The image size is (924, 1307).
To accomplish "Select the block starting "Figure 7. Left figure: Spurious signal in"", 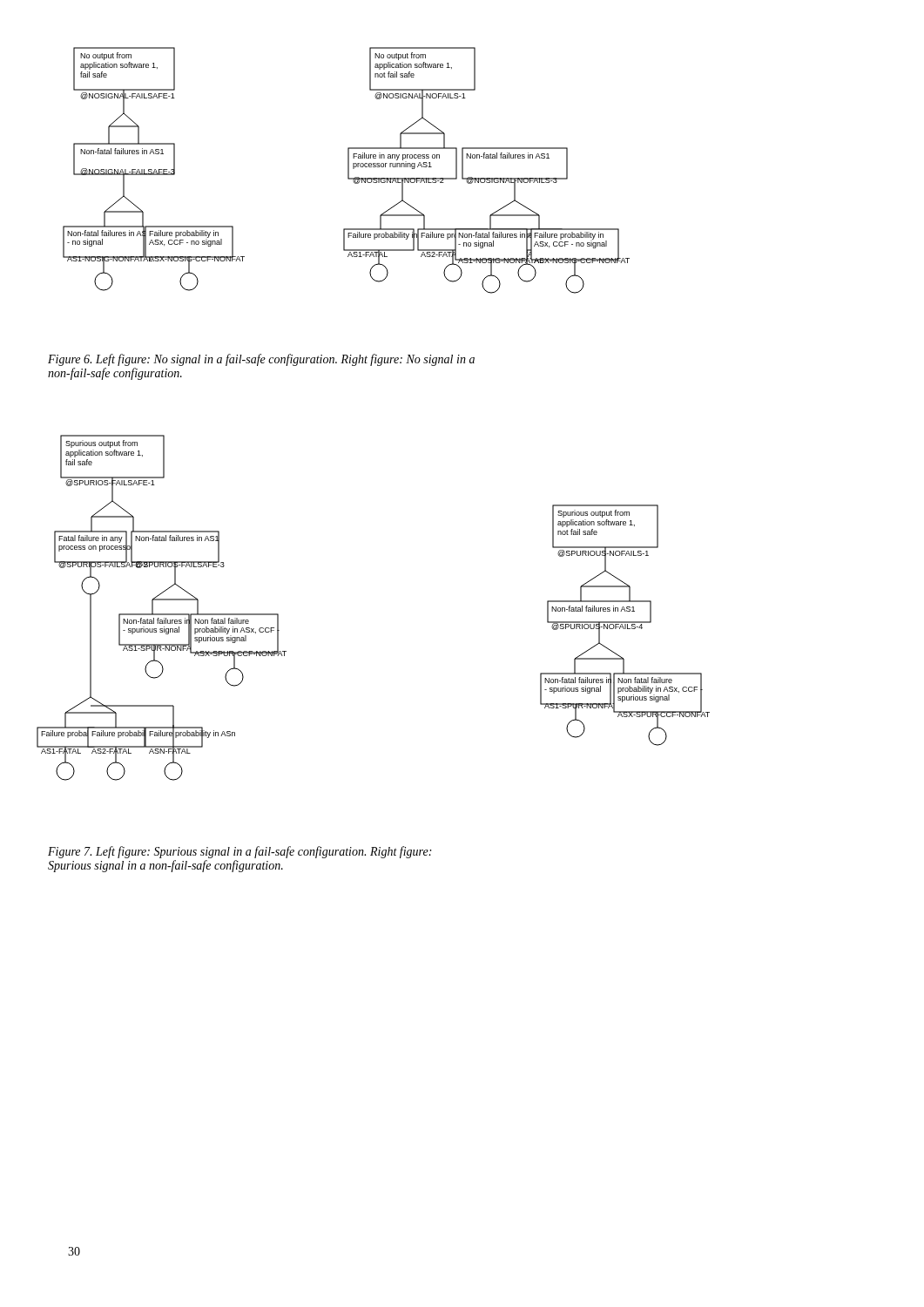I will [x=374, y=859].
